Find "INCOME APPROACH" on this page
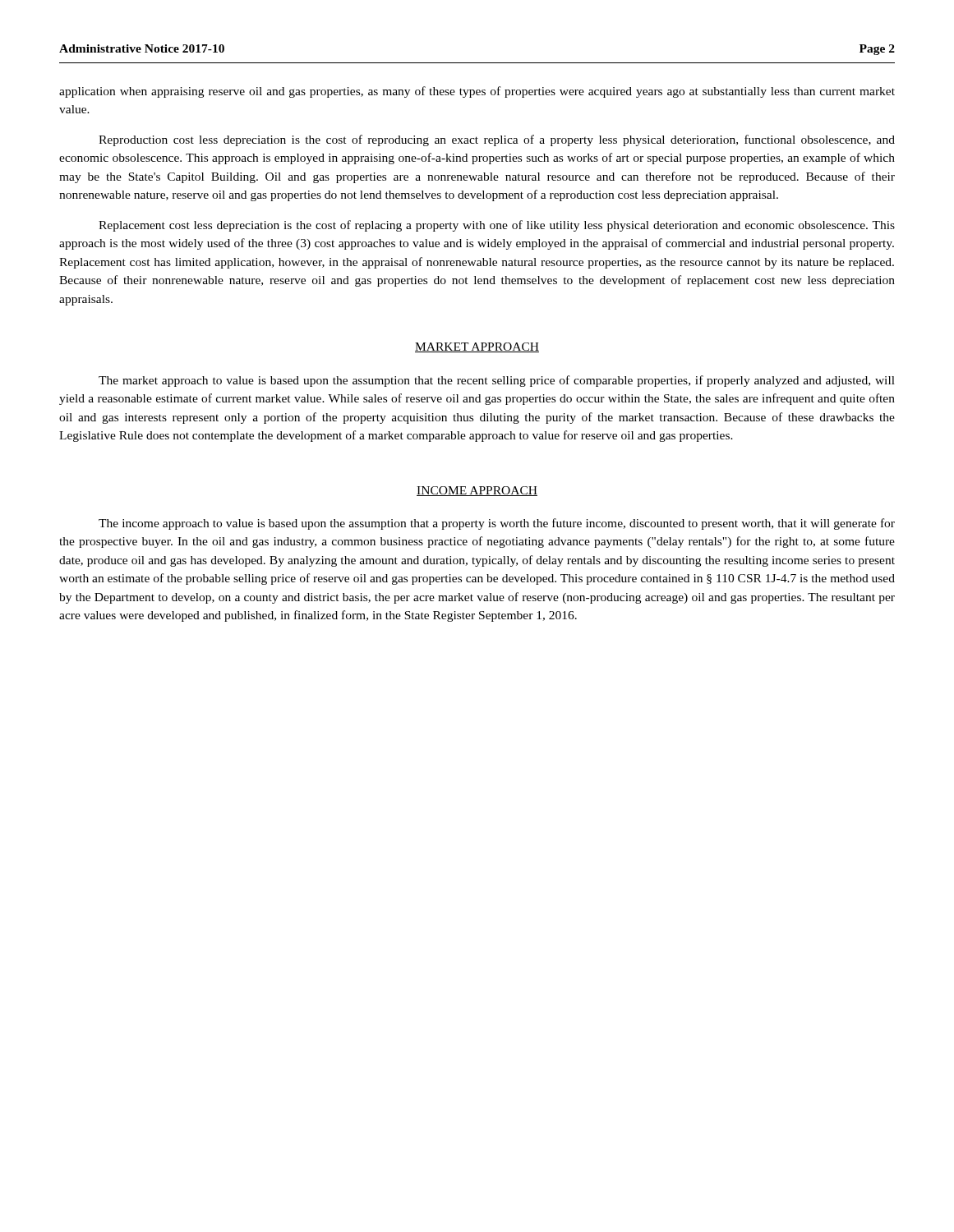Image resolution: width=954 pixels, height=1232 pixels. click(x=477, y=490)
